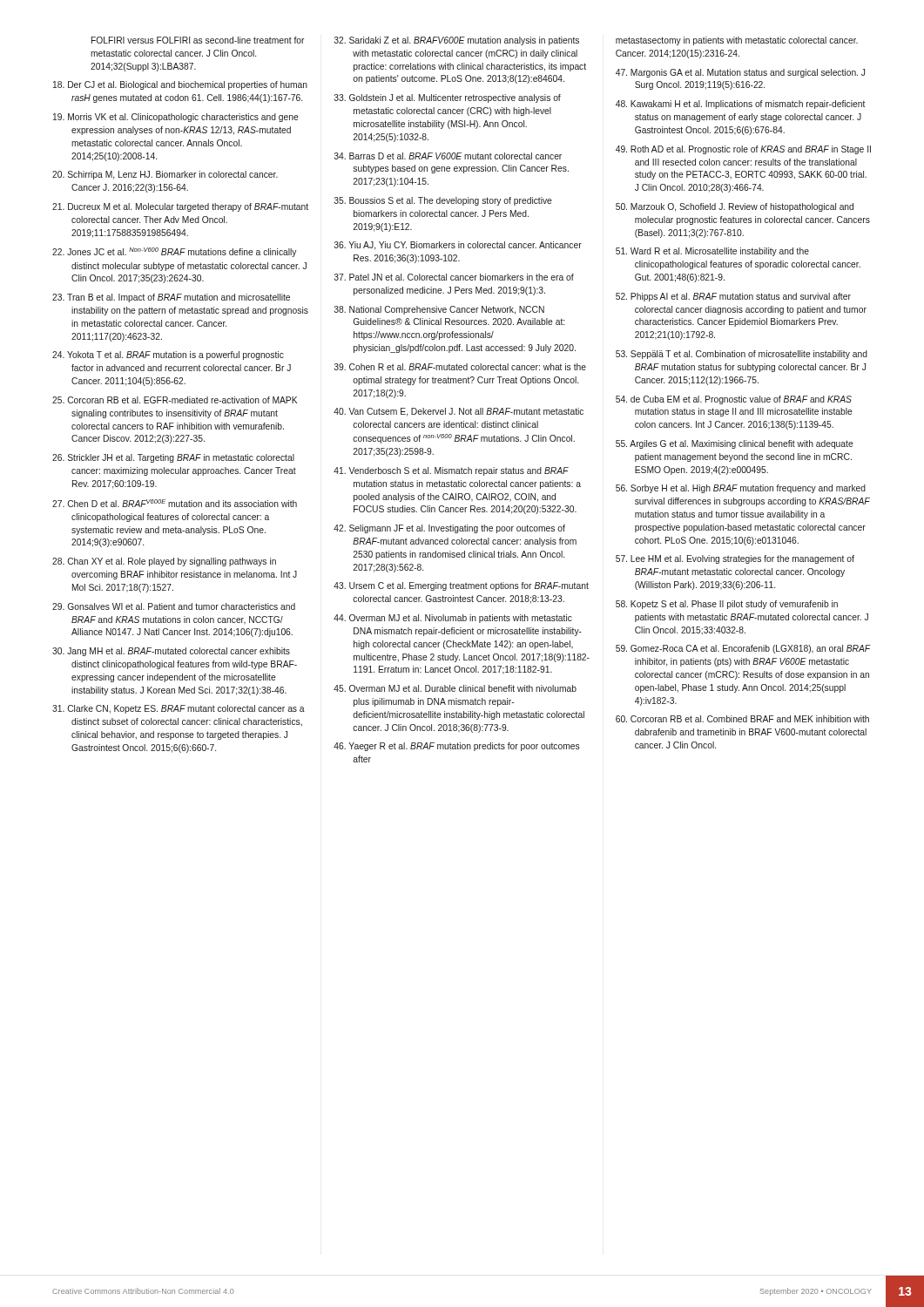Navigate to the passage starting "26. Strickler JH et al. Targeting BRAF"
This screenshot has height=1307, width=924.
point(174,471)
